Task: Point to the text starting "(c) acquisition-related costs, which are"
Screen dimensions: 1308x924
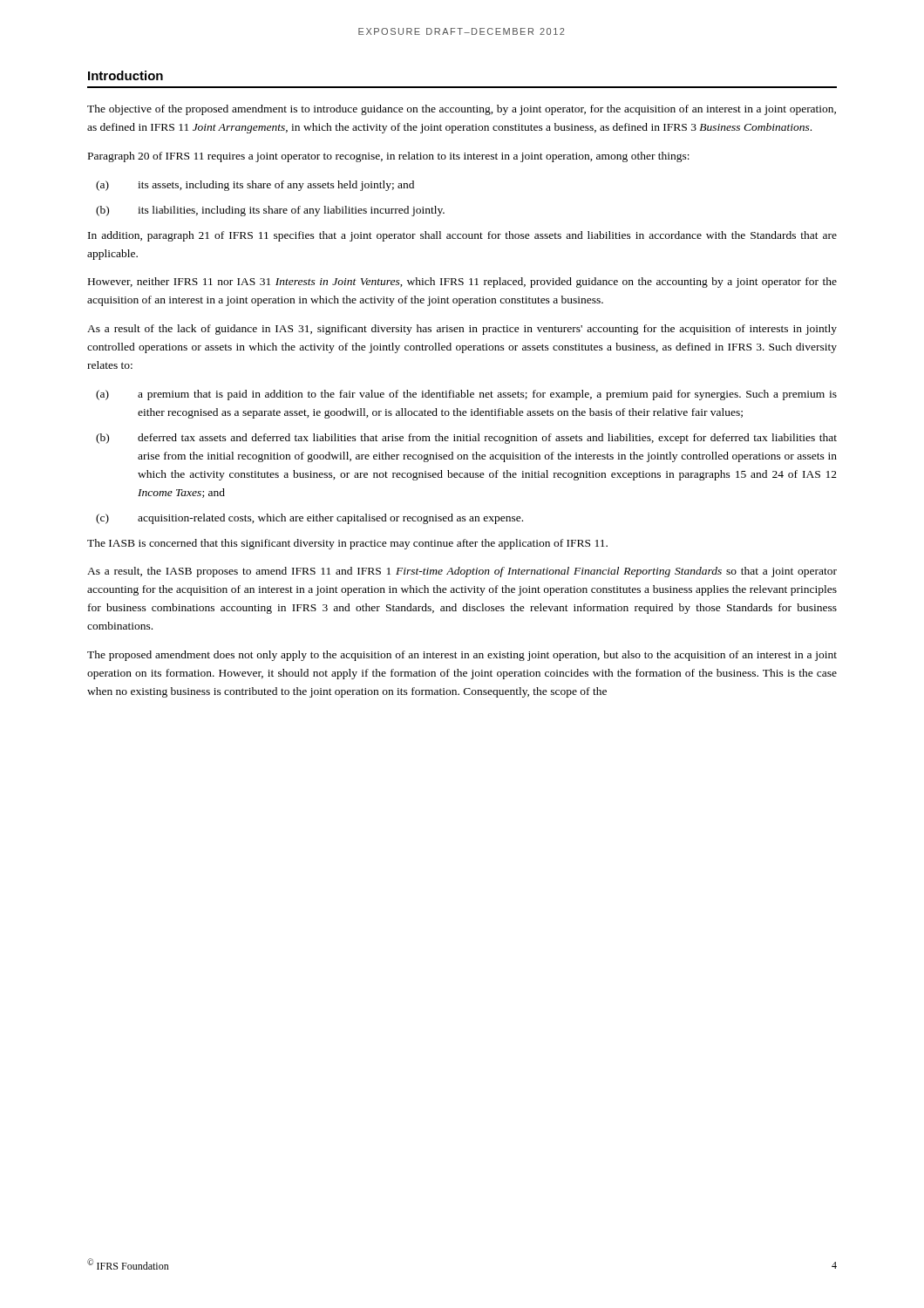Action: click(x=462, y=518)
